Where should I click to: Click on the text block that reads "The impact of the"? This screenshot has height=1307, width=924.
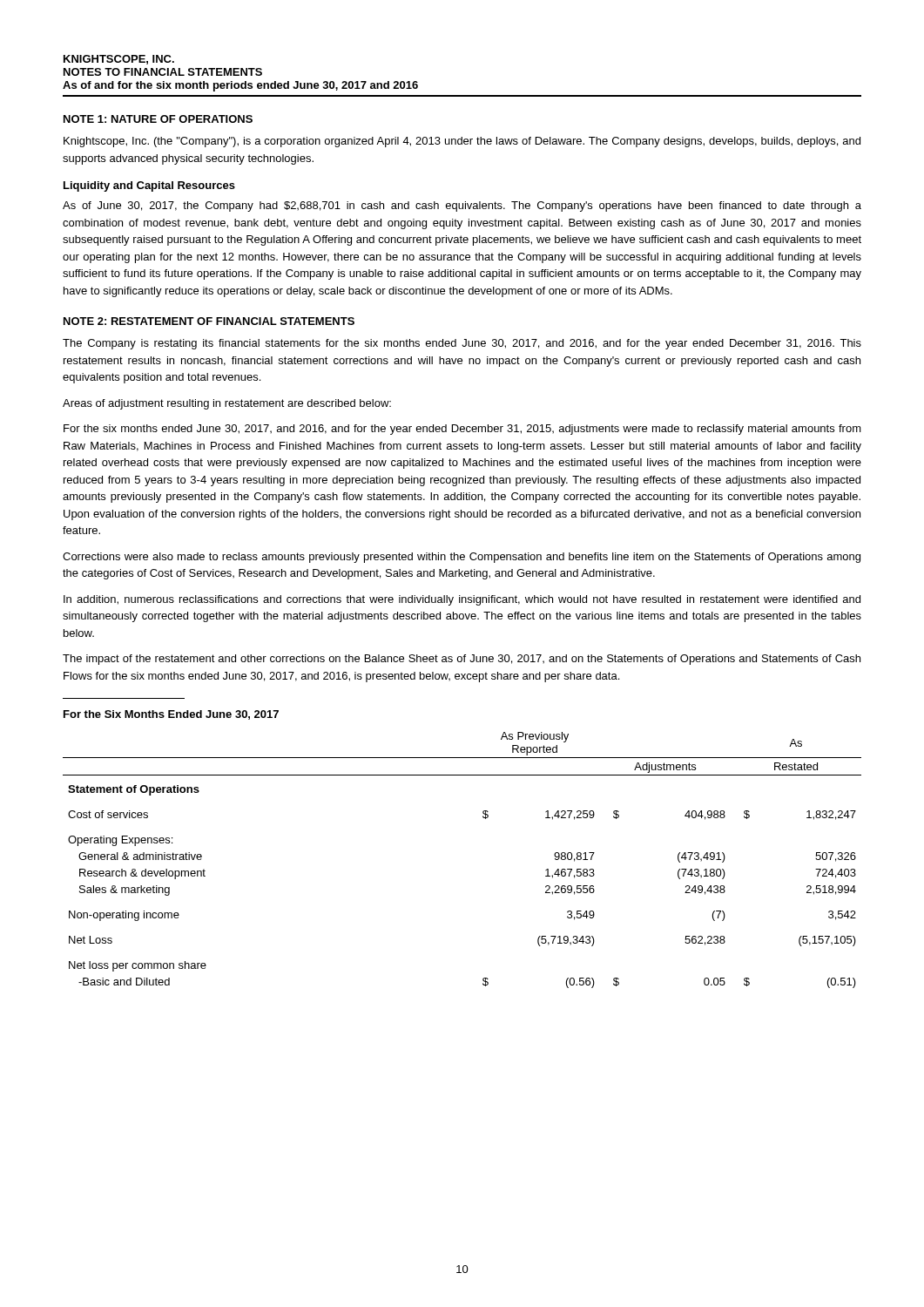(x=462, y=667)
